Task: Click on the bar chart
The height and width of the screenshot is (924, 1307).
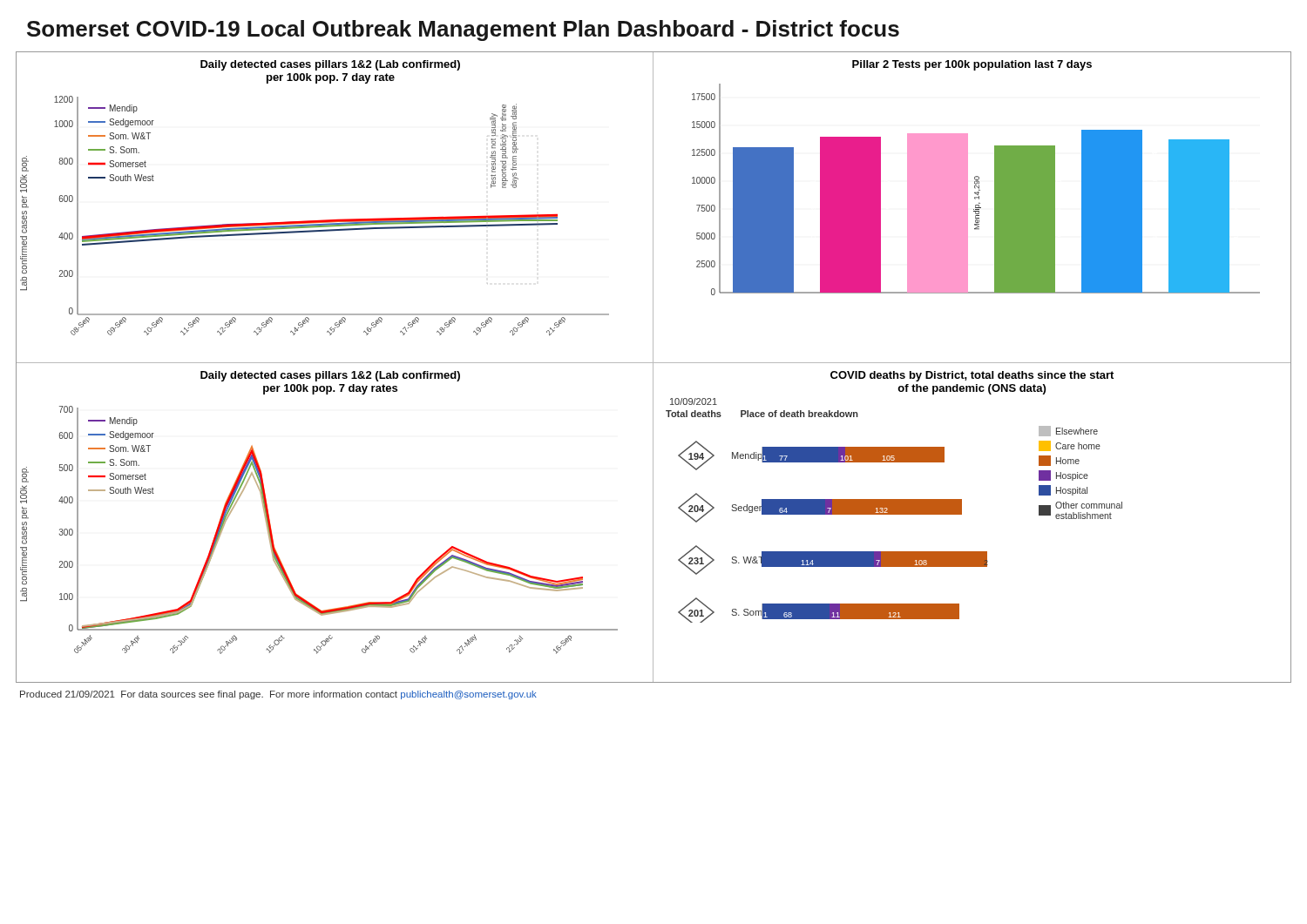Action: click(972, 208)
